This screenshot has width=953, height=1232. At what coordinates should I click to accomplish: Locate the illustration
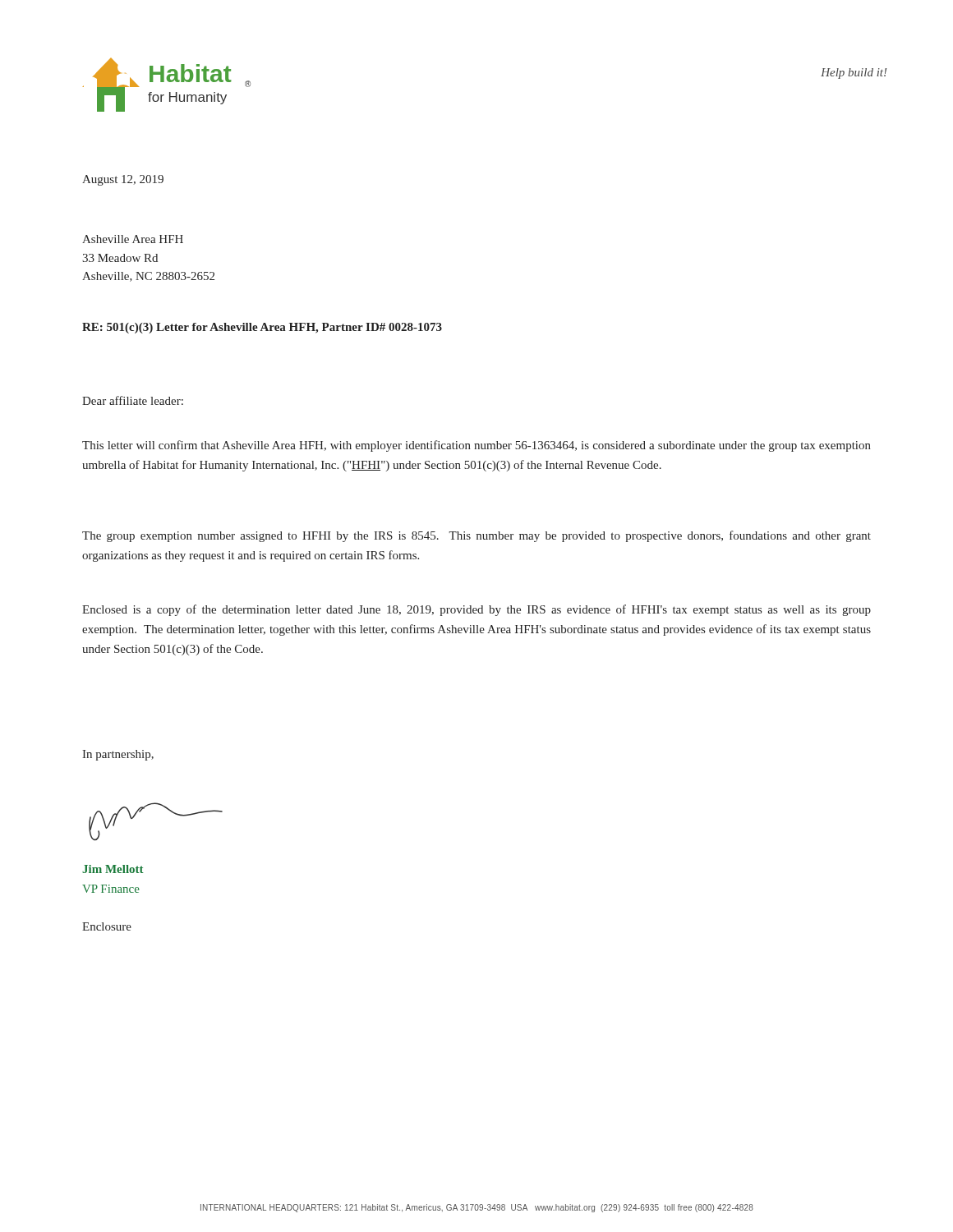(173, 813)
